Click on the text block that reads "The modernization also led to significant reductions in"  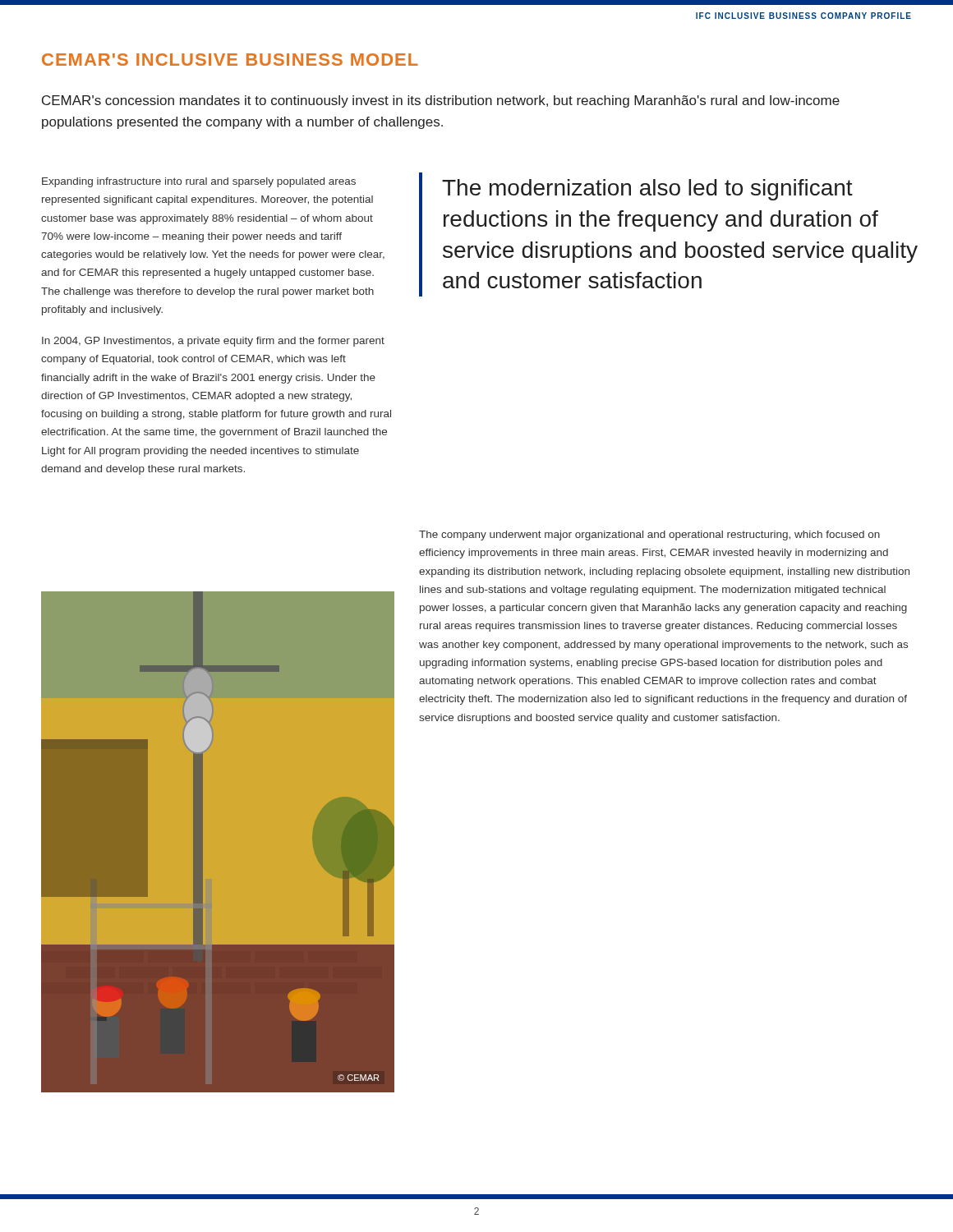pyautogui.click(x=688, y=235)
